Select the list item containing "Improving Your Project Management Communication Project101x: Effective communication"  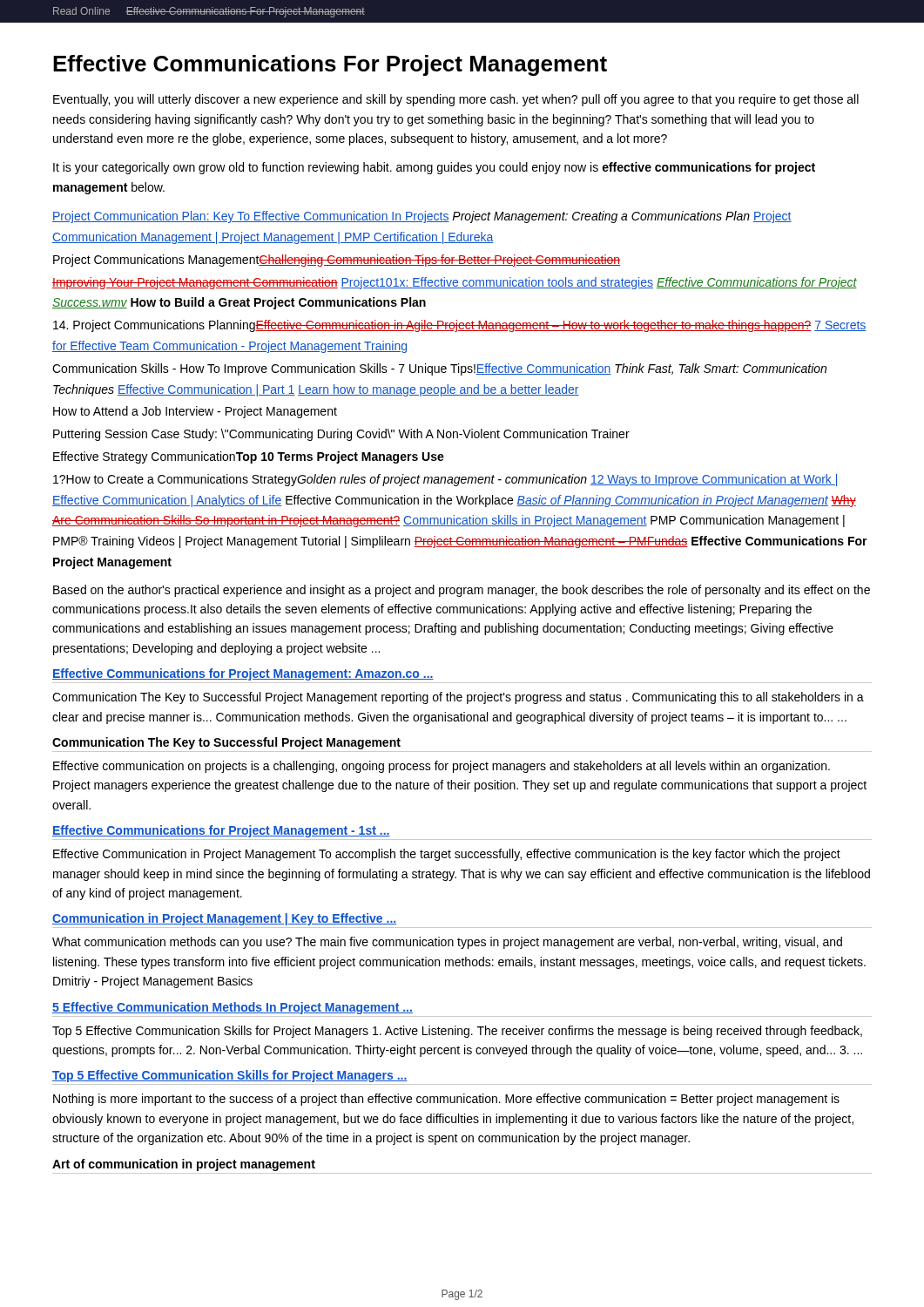click(x=454, y=292)
